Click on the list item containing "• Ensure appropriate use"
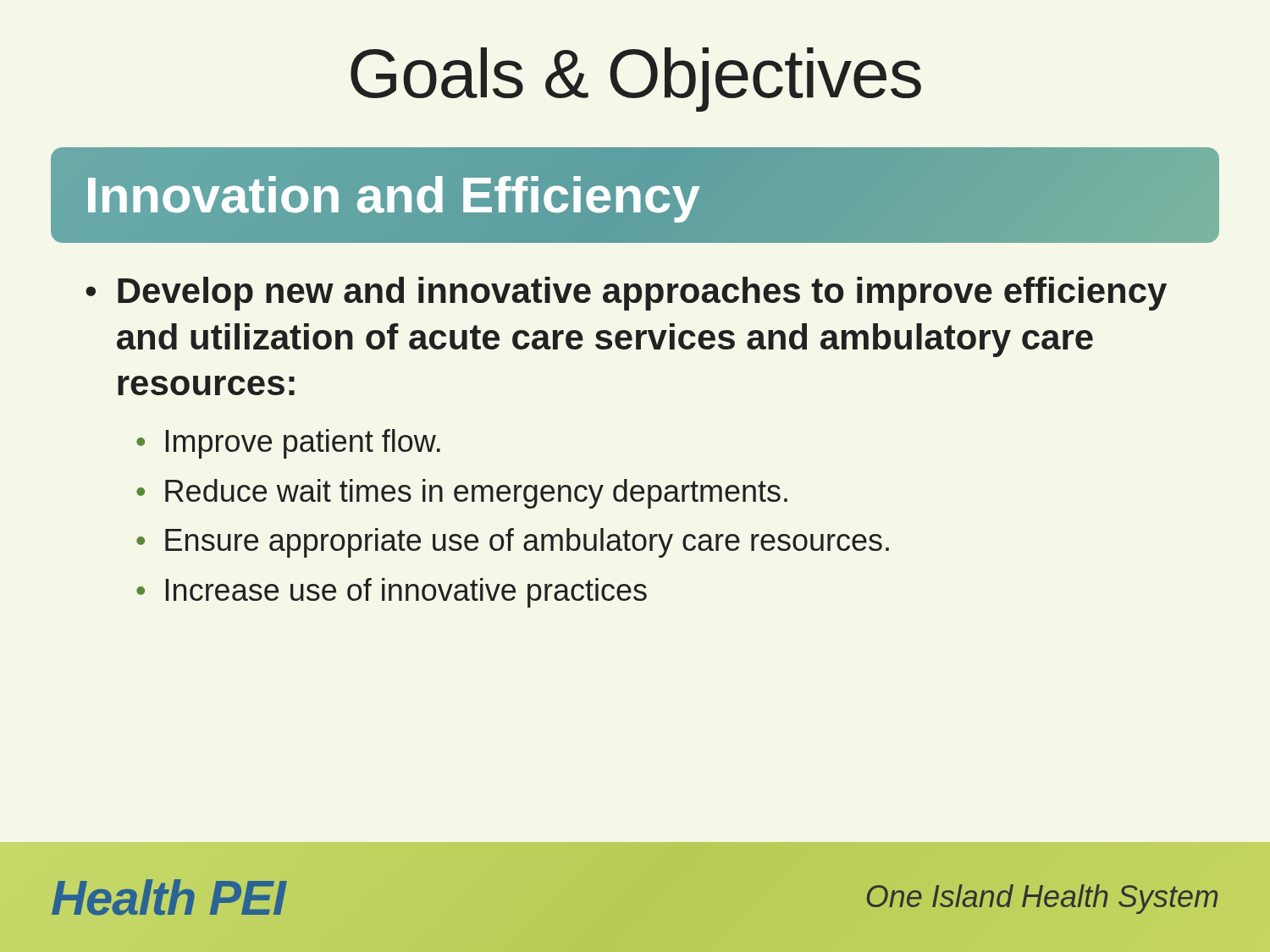Screen dimensions: 952x1270 (x=514, y=541)
